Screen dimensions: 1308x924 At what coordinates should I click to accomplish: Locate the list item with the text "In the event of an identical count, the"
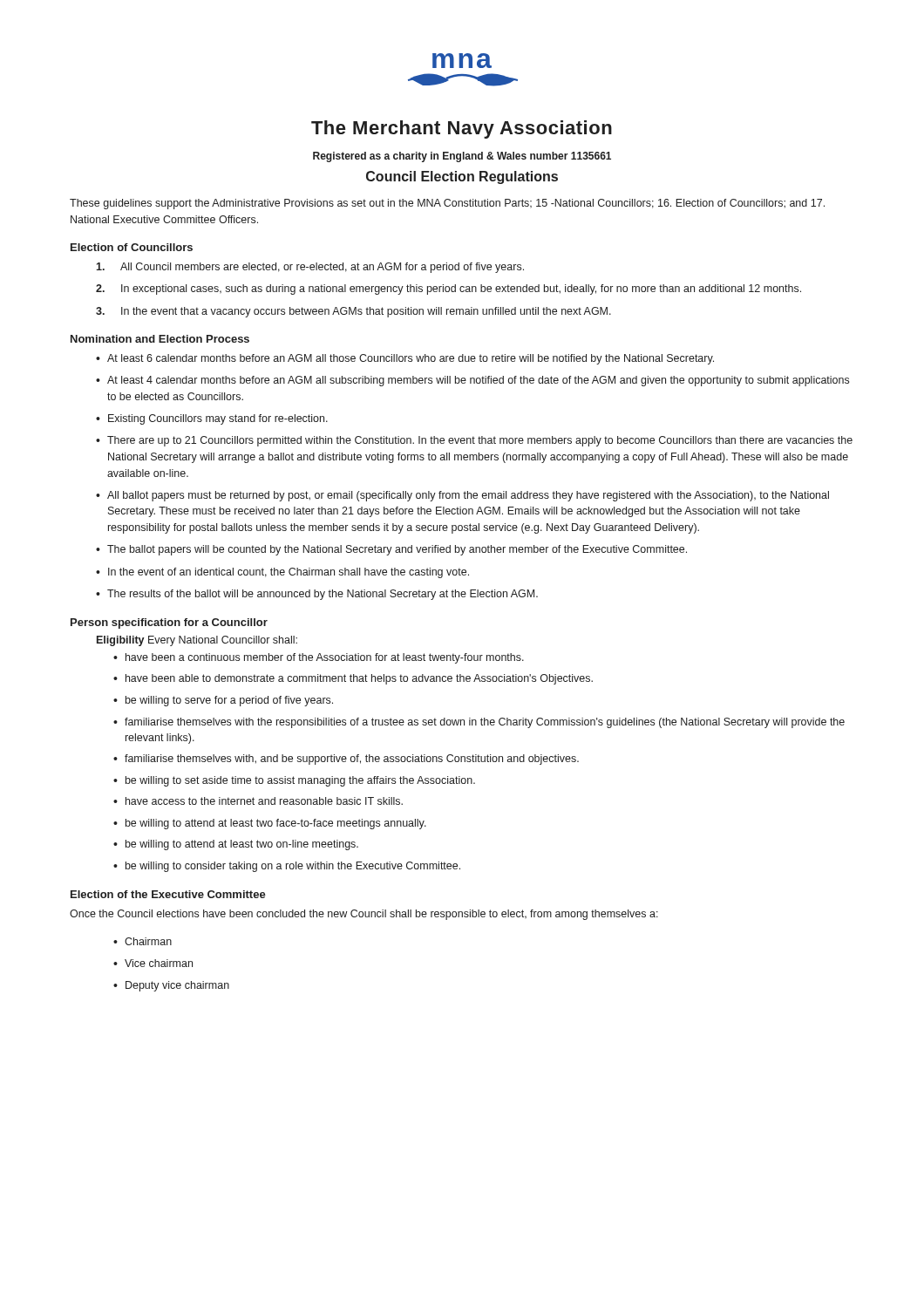coord(462,572)
